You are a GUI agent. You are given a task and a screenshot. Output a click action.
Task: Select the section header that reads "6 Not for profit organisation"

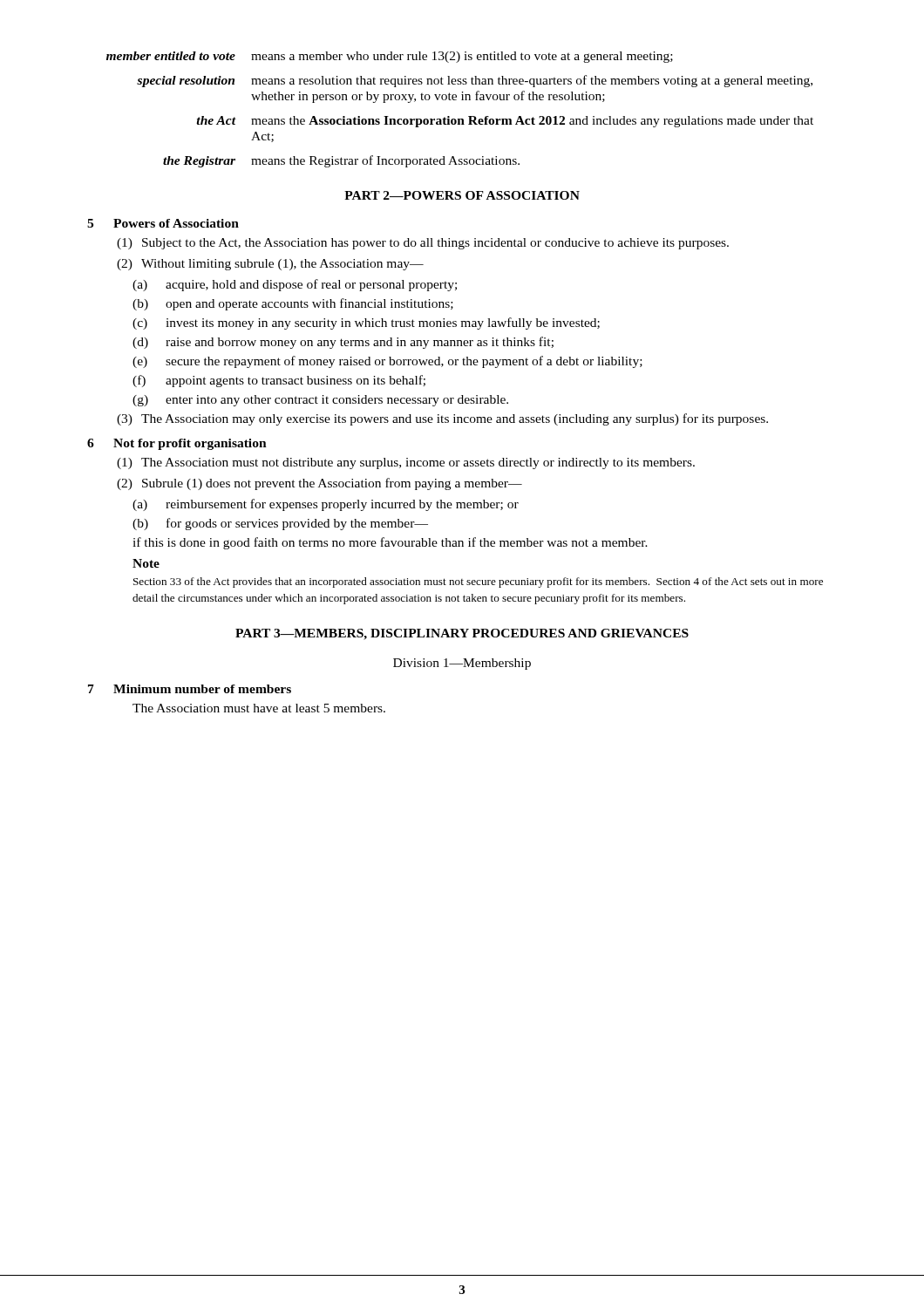tap(177, 444)
